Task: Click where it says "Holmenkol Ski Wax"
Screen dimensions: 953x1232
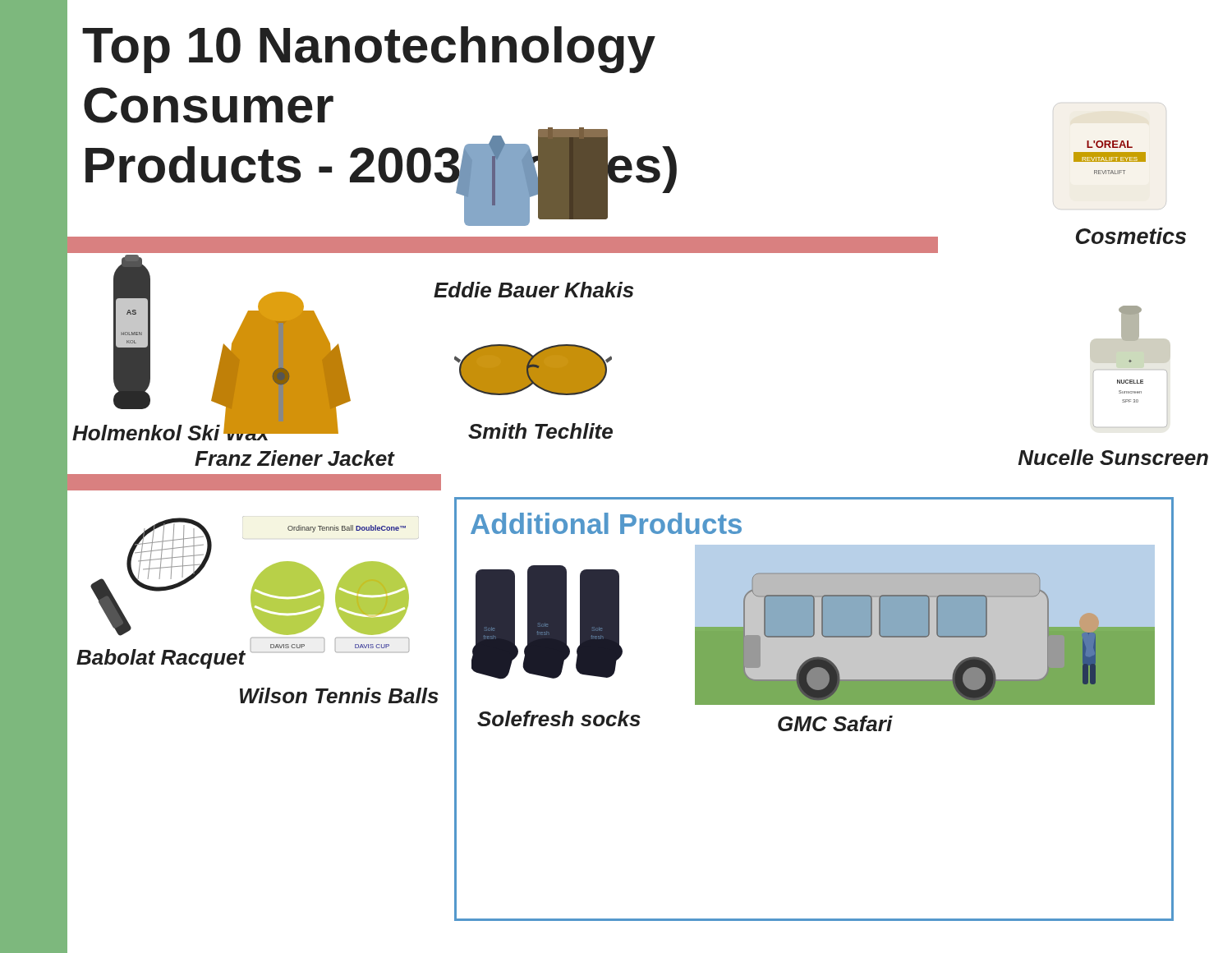Action: pyautogui.click(x=171, y=433)
